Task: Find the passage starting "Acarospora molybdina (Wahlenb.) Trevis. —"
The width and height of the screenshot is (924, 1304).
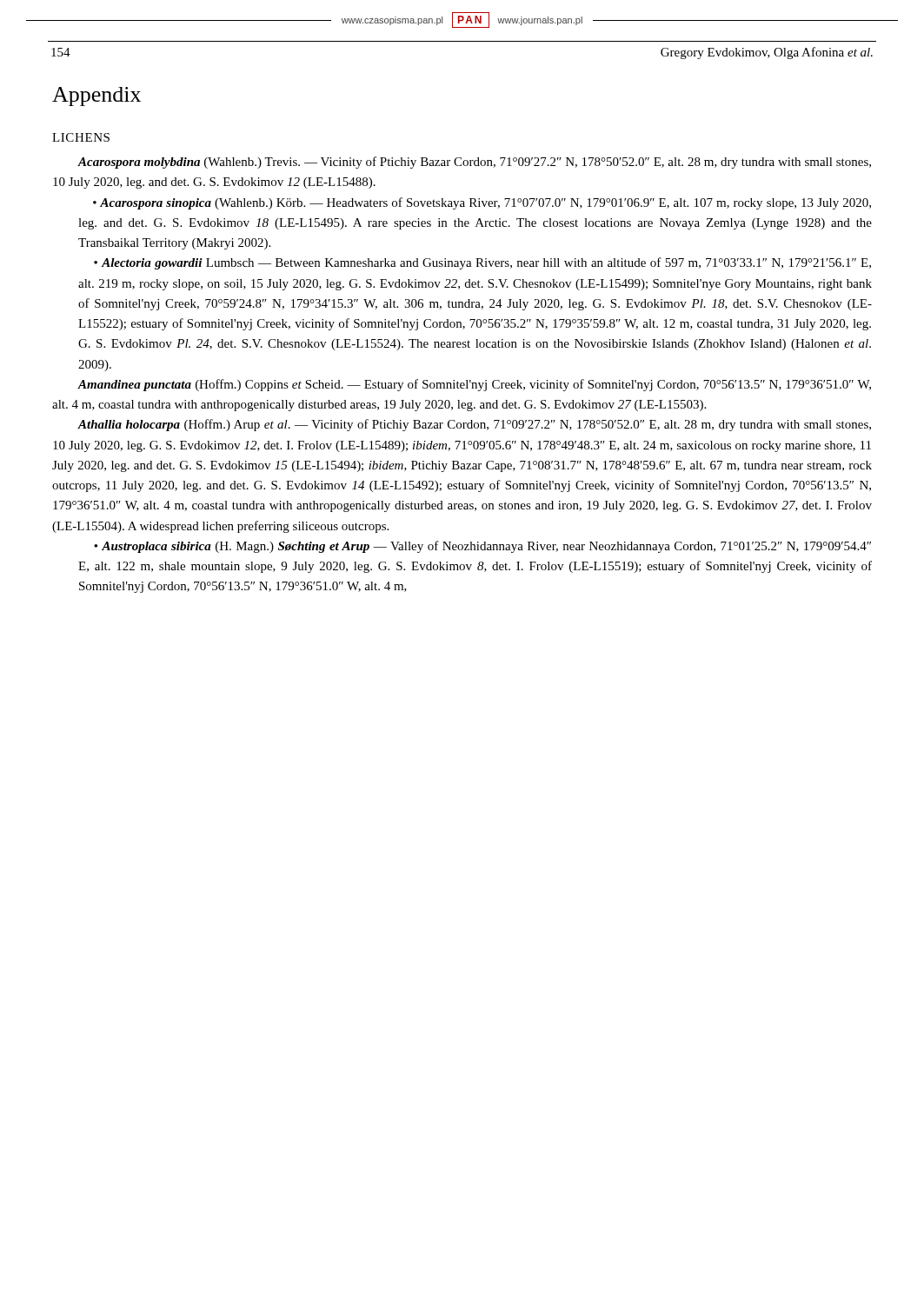Action: pyautogui.click(x=462, y=172)
